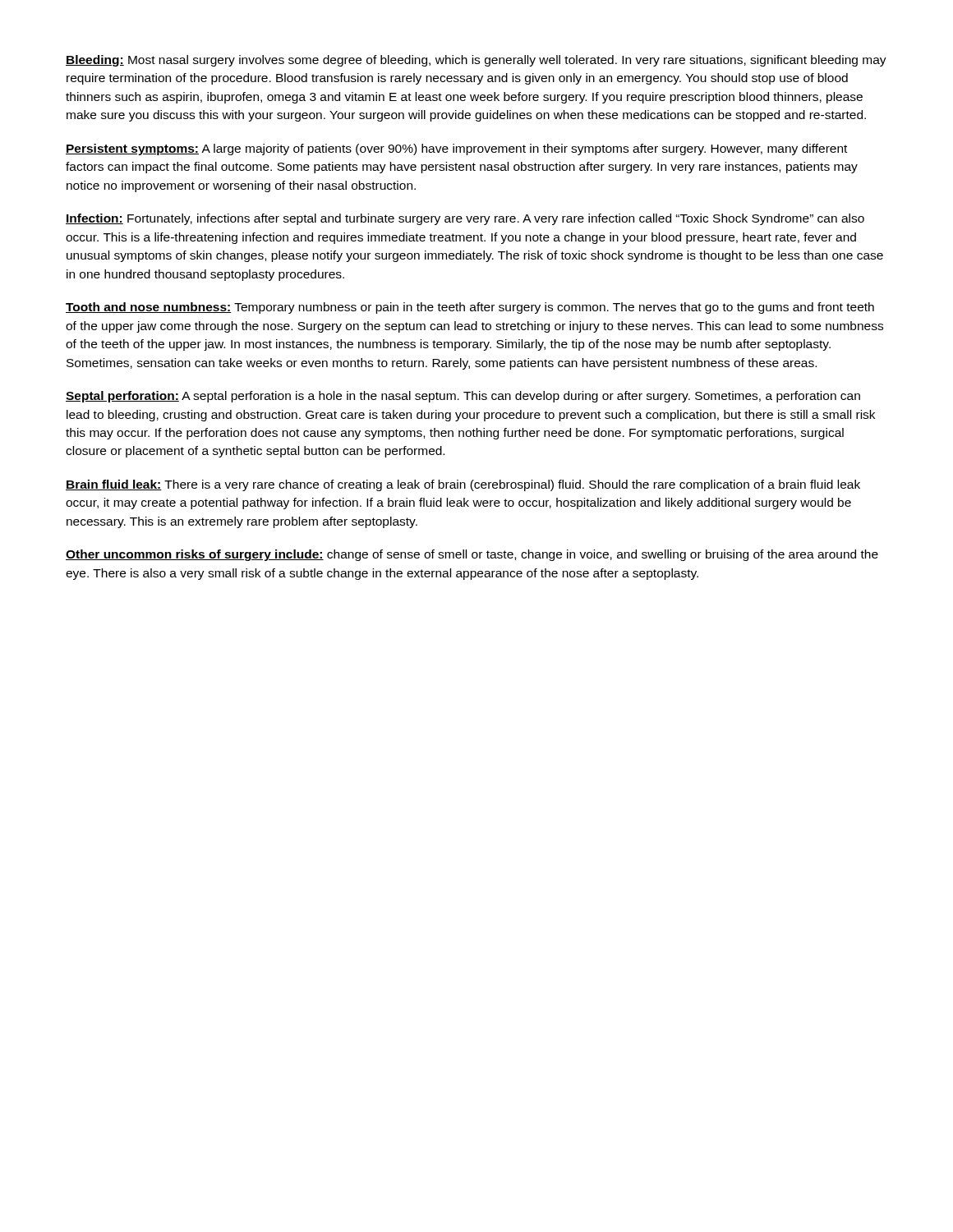
Task: Click on the block starting "Septal perforation: A septal perforation is a"
Action: (471, 423)
